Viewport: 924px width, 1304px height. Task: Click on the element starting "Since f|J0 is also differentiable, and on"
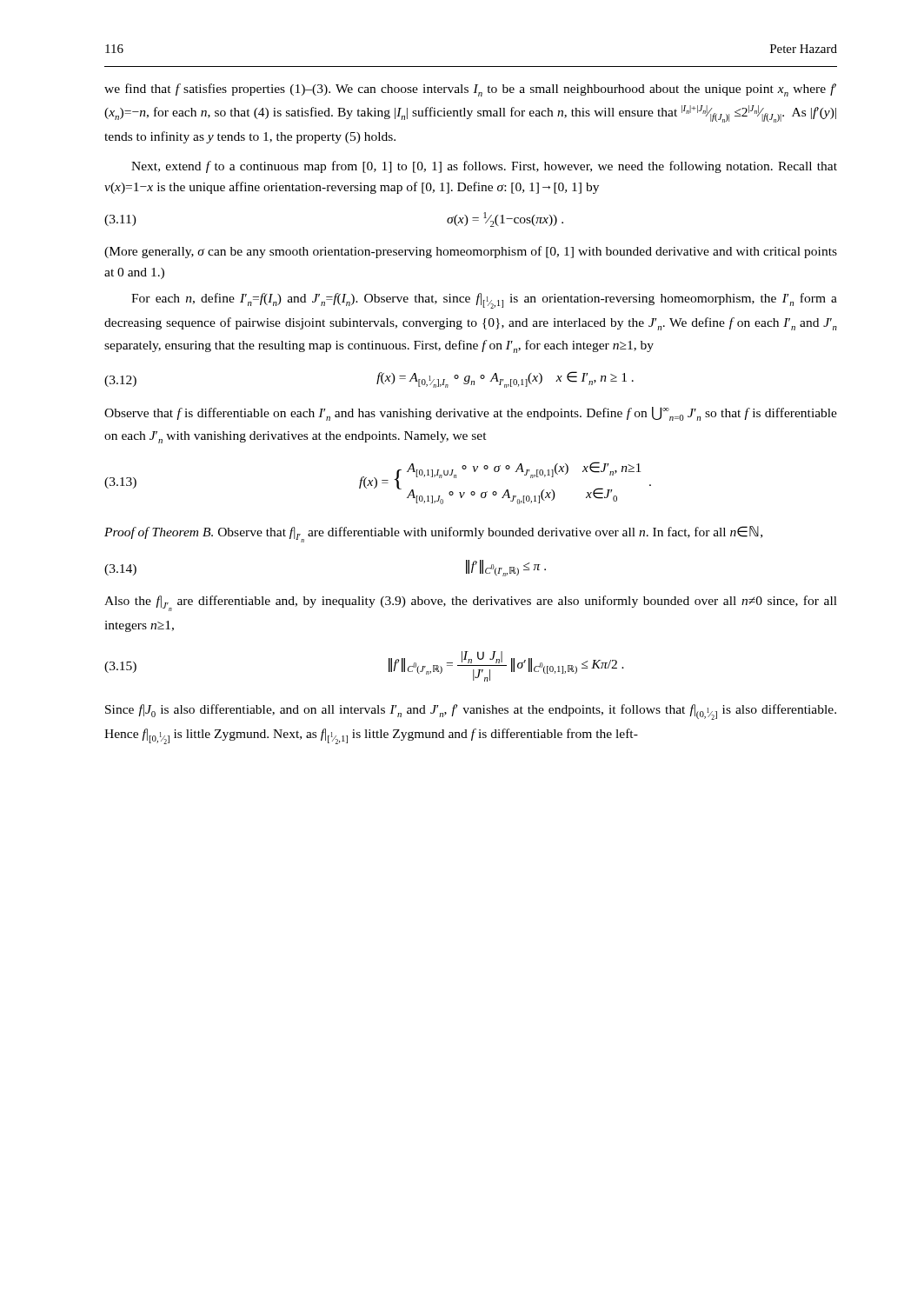(471, 724)
